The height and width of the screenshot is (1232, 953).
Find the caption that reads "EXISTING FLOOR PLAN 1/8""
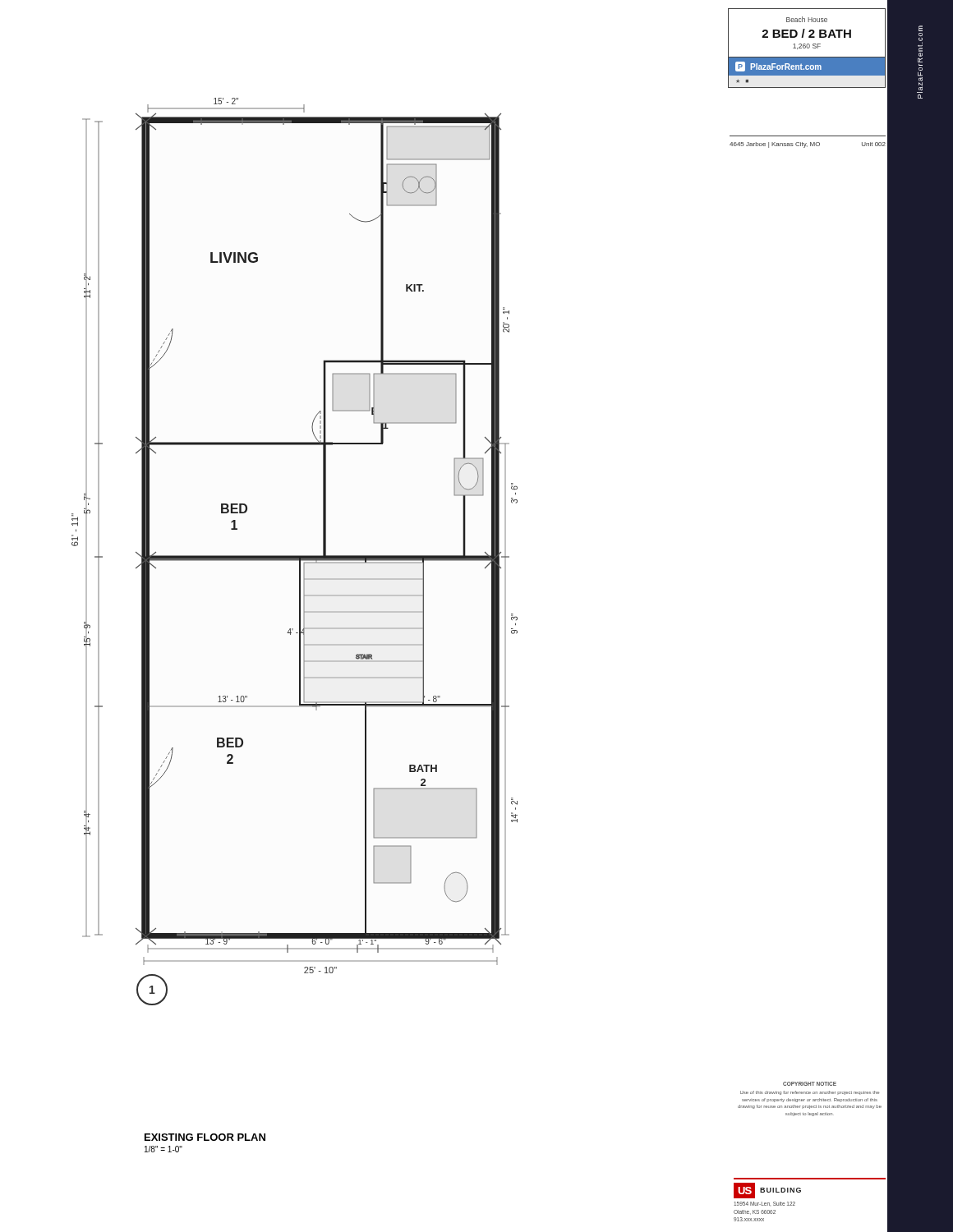[x=205, y=1142]
